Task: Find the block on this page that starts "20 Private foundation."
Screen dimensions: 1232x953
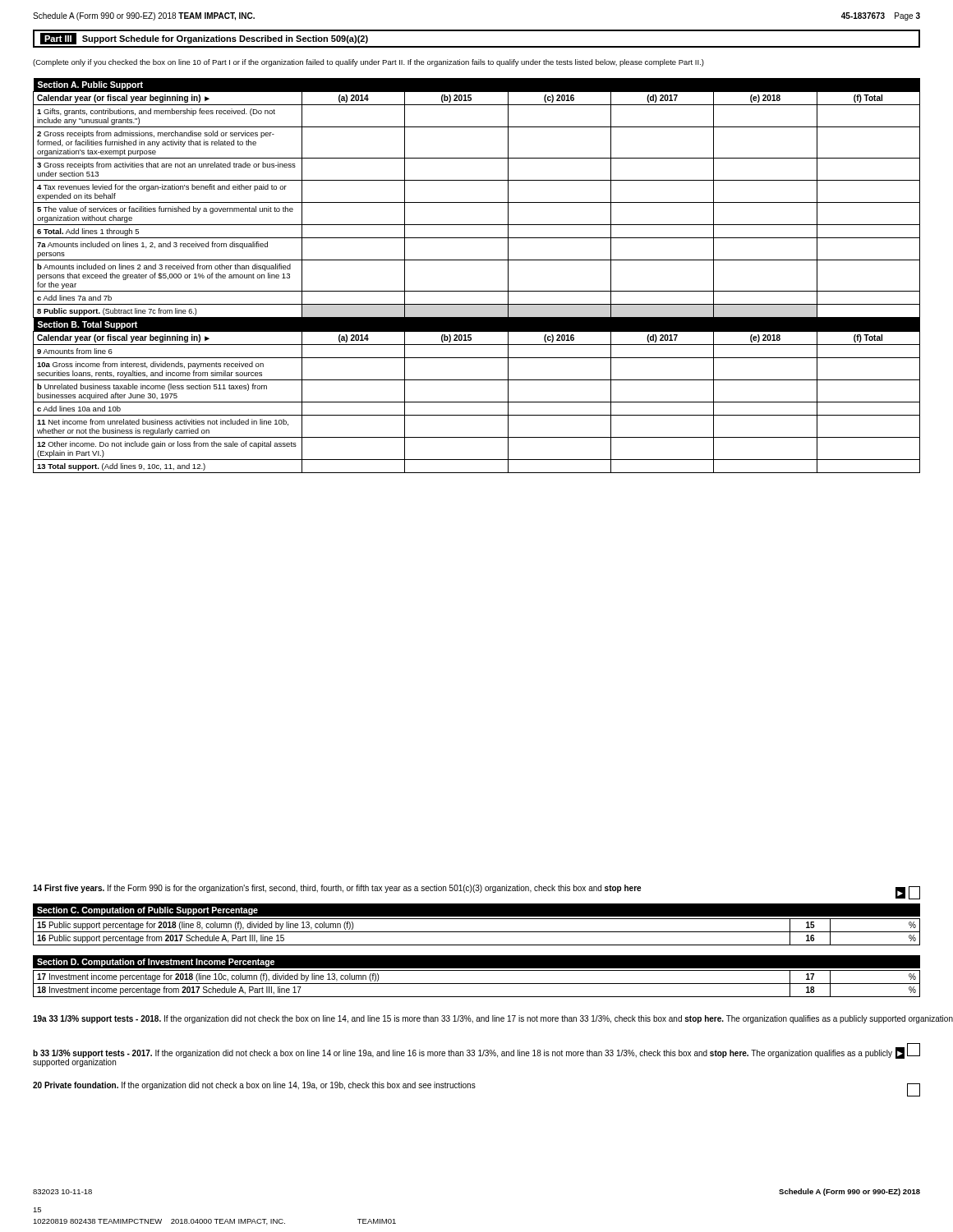Action: [476, 1090]
